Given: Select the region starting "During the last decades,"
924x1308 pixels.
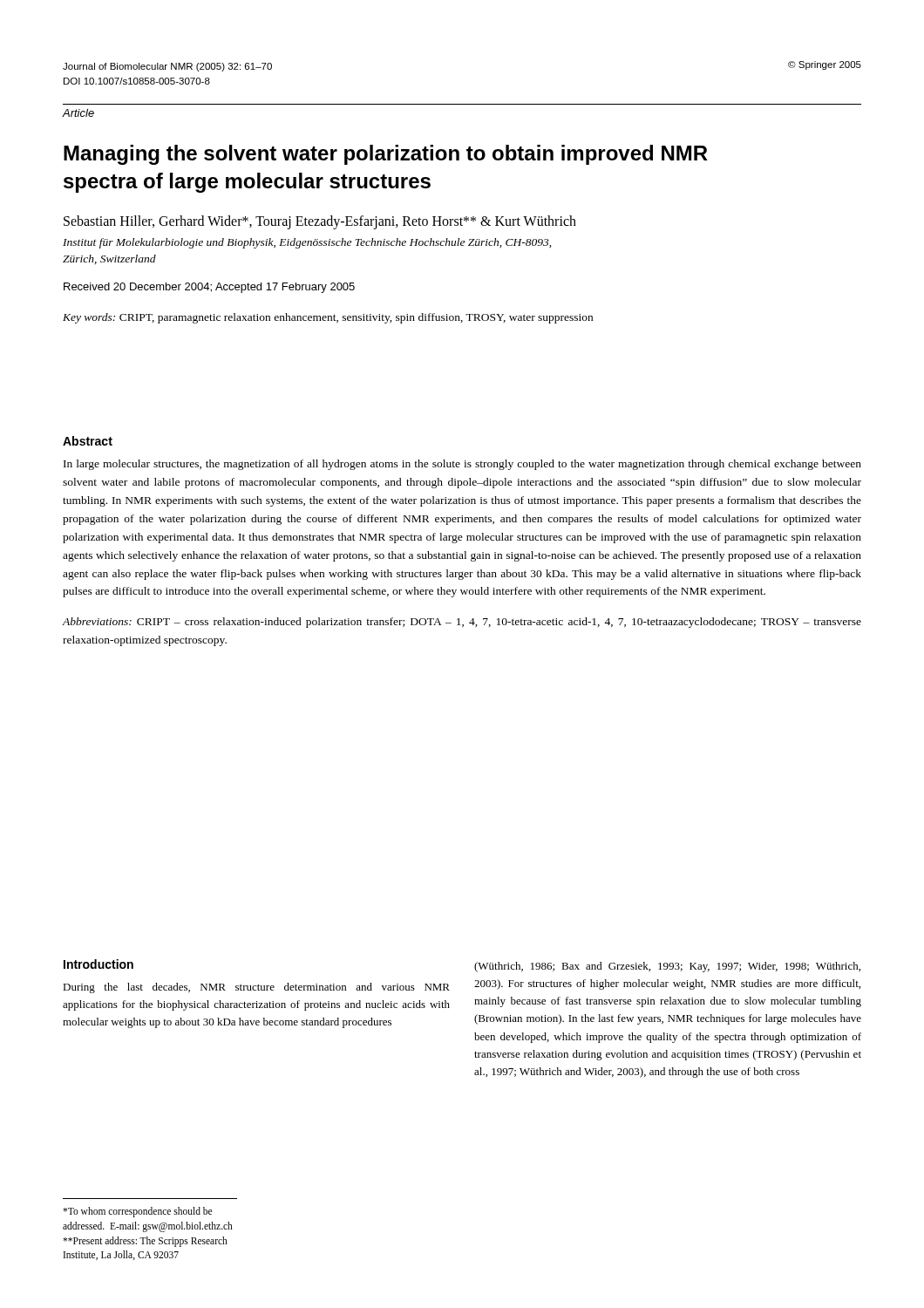Looking at the screenshot, I should click(256, 1004).
